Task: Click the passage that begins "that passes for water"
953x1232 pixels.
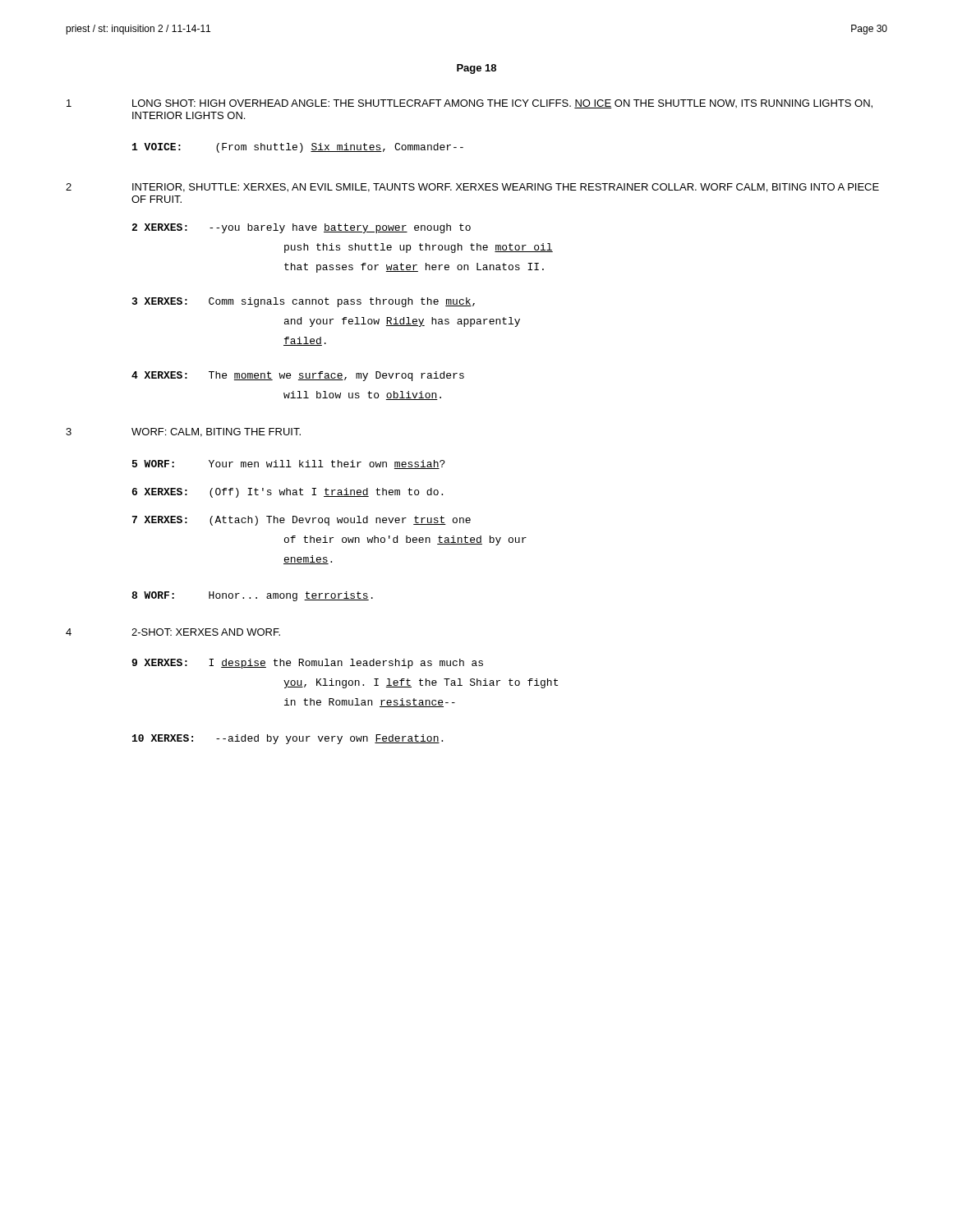Action: (415, 267)
